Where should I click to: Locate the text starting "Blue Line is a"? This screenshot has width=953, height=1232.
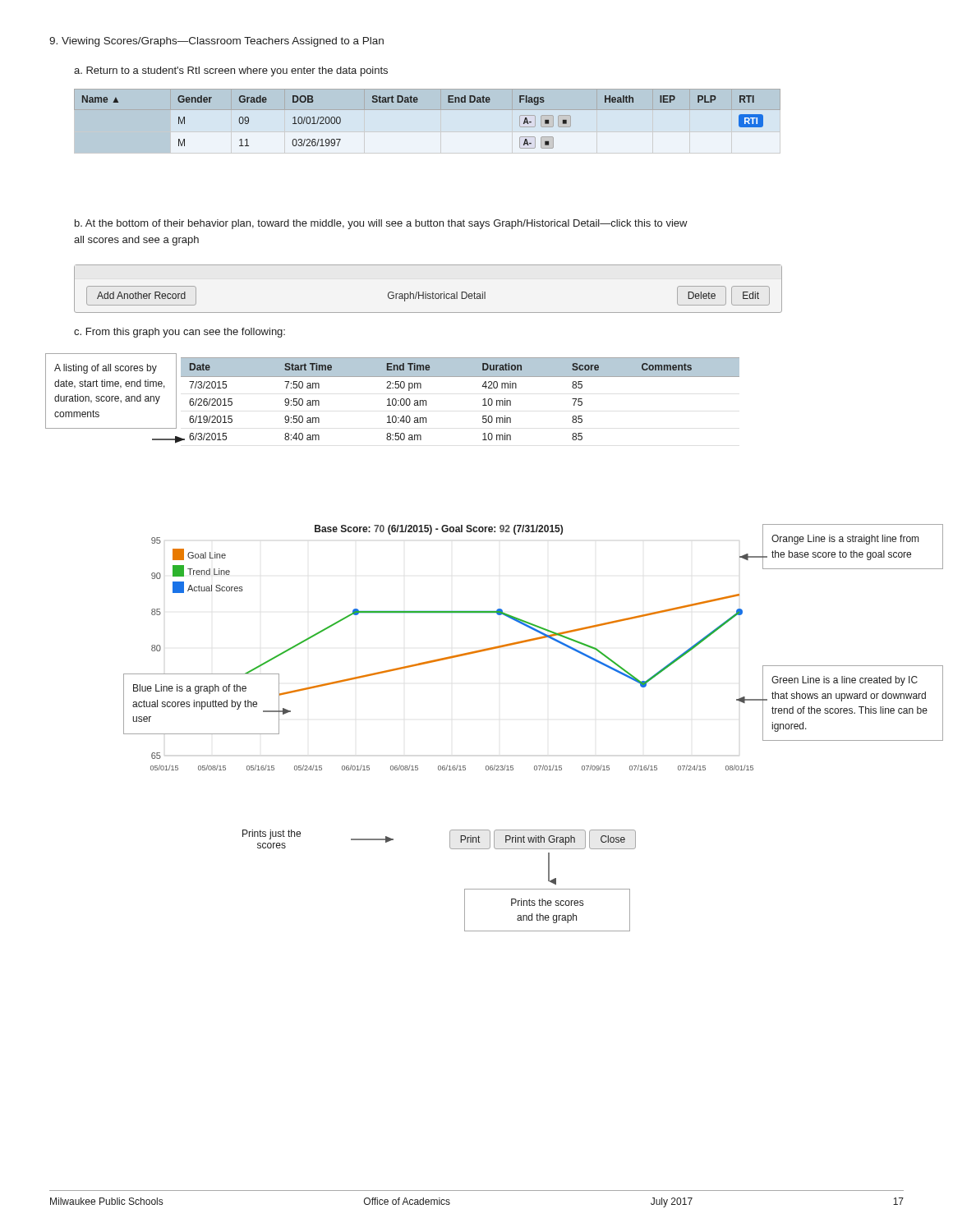click(x=195, y=704)
